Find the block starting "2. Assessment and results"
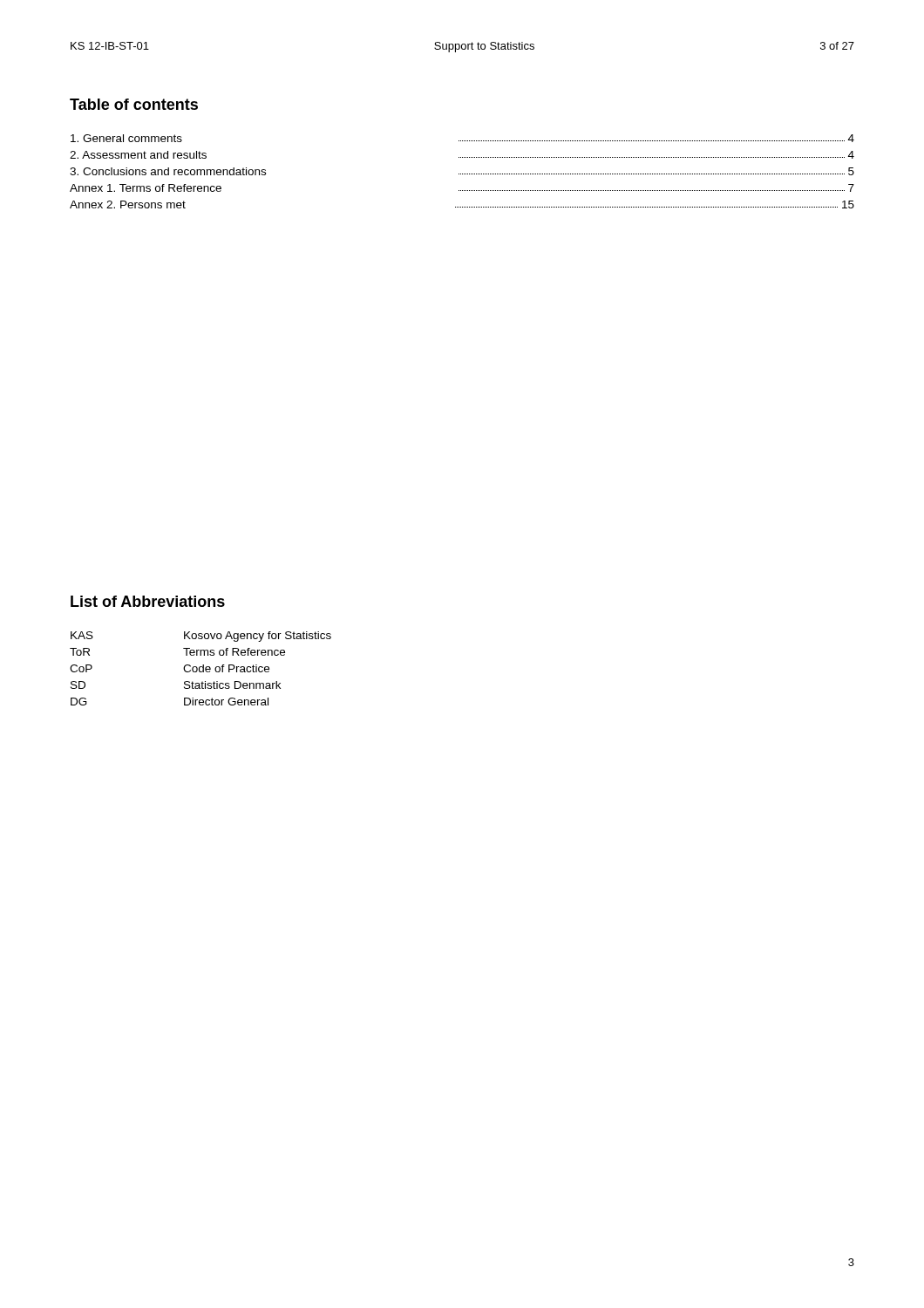The height and width of the screenshot is (1308, 924). click(x=462, y=155)
